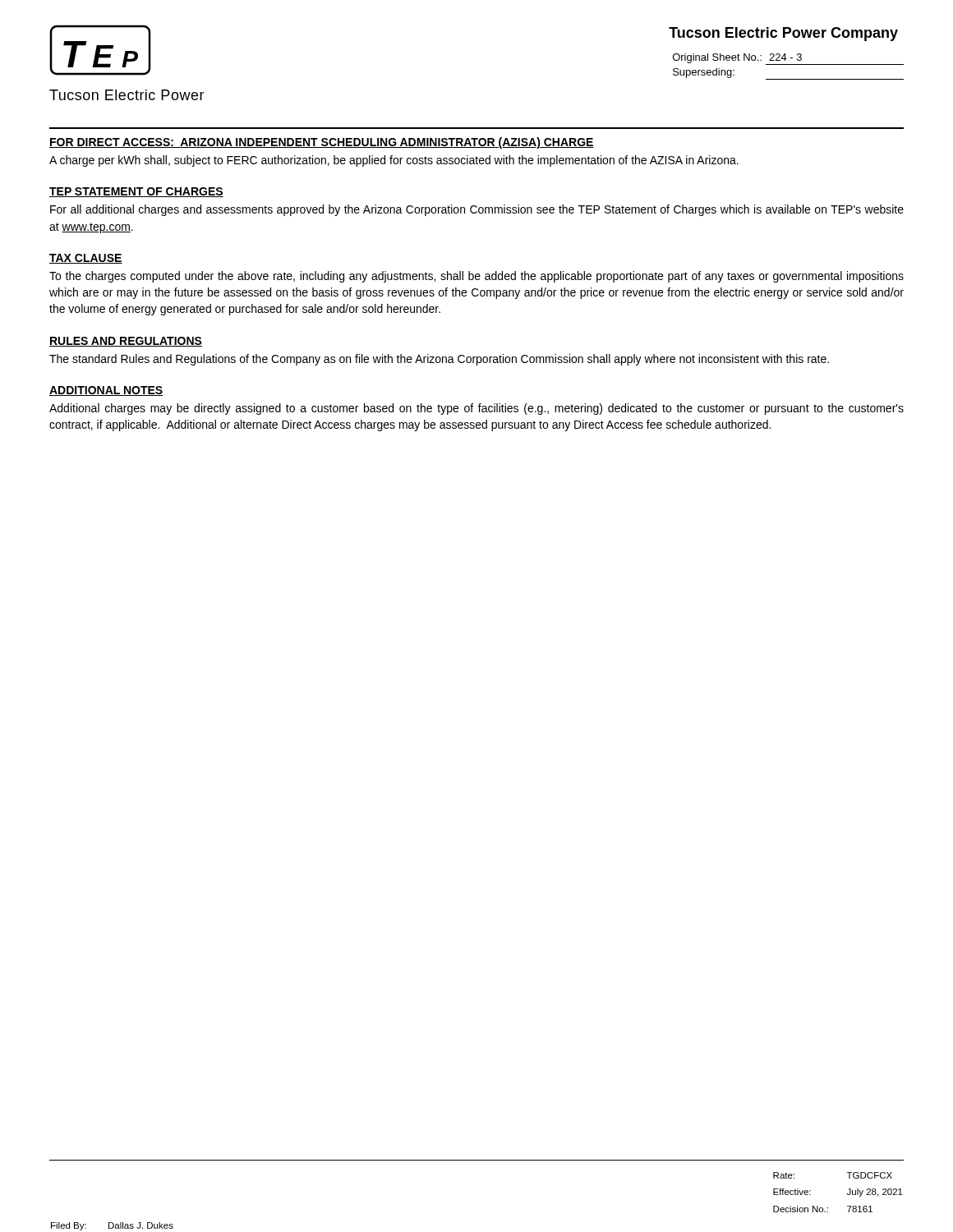Image resolution: width=953 pixels, height=1232 pixels.
Task: Click on the text block that says "To the charges computed under the above"
Action: pos(476,293)
